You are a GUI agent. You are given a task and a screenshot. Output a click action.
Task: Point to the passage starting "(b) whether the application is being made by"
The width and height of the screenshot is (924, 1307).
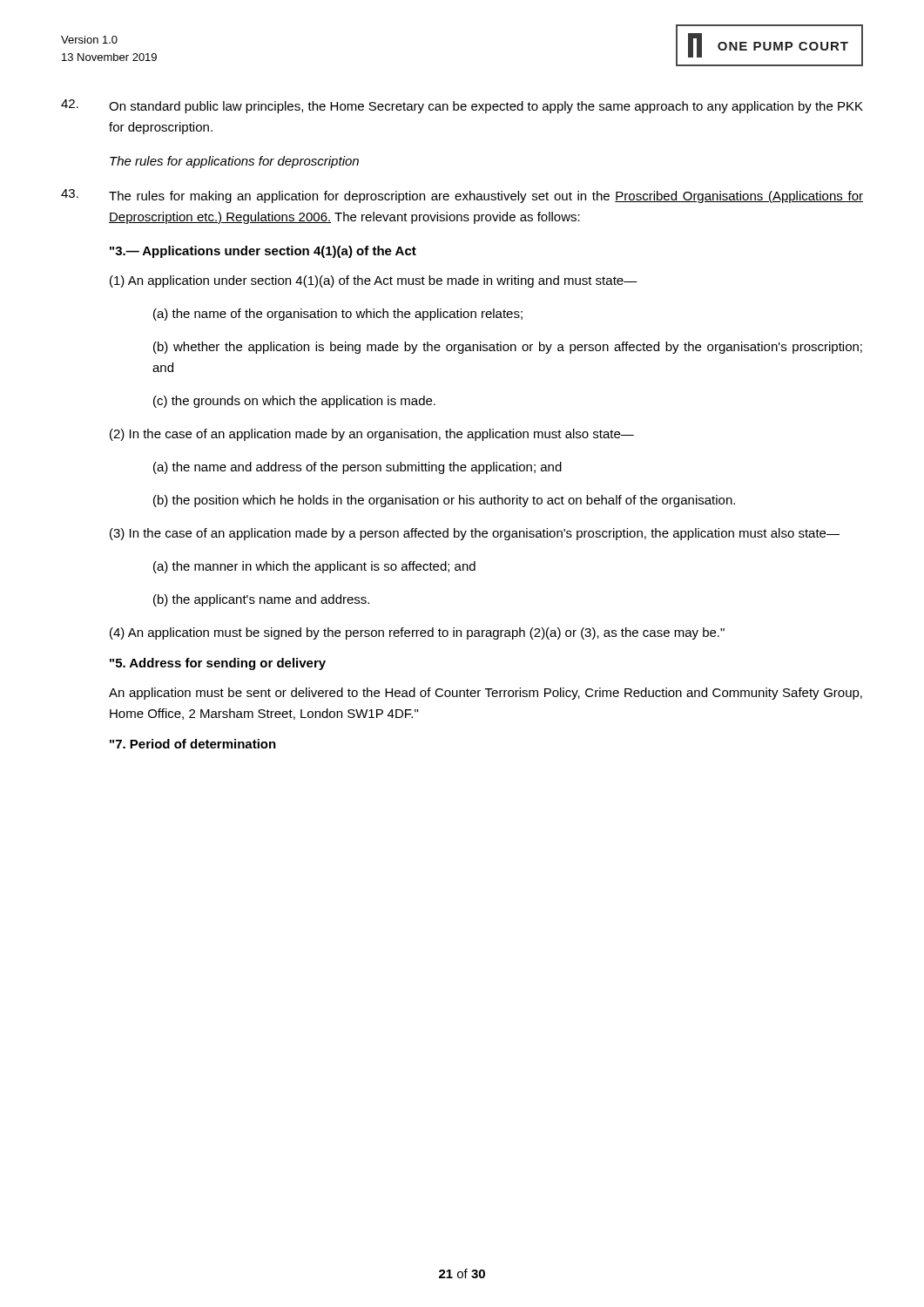tap(508, 357)
